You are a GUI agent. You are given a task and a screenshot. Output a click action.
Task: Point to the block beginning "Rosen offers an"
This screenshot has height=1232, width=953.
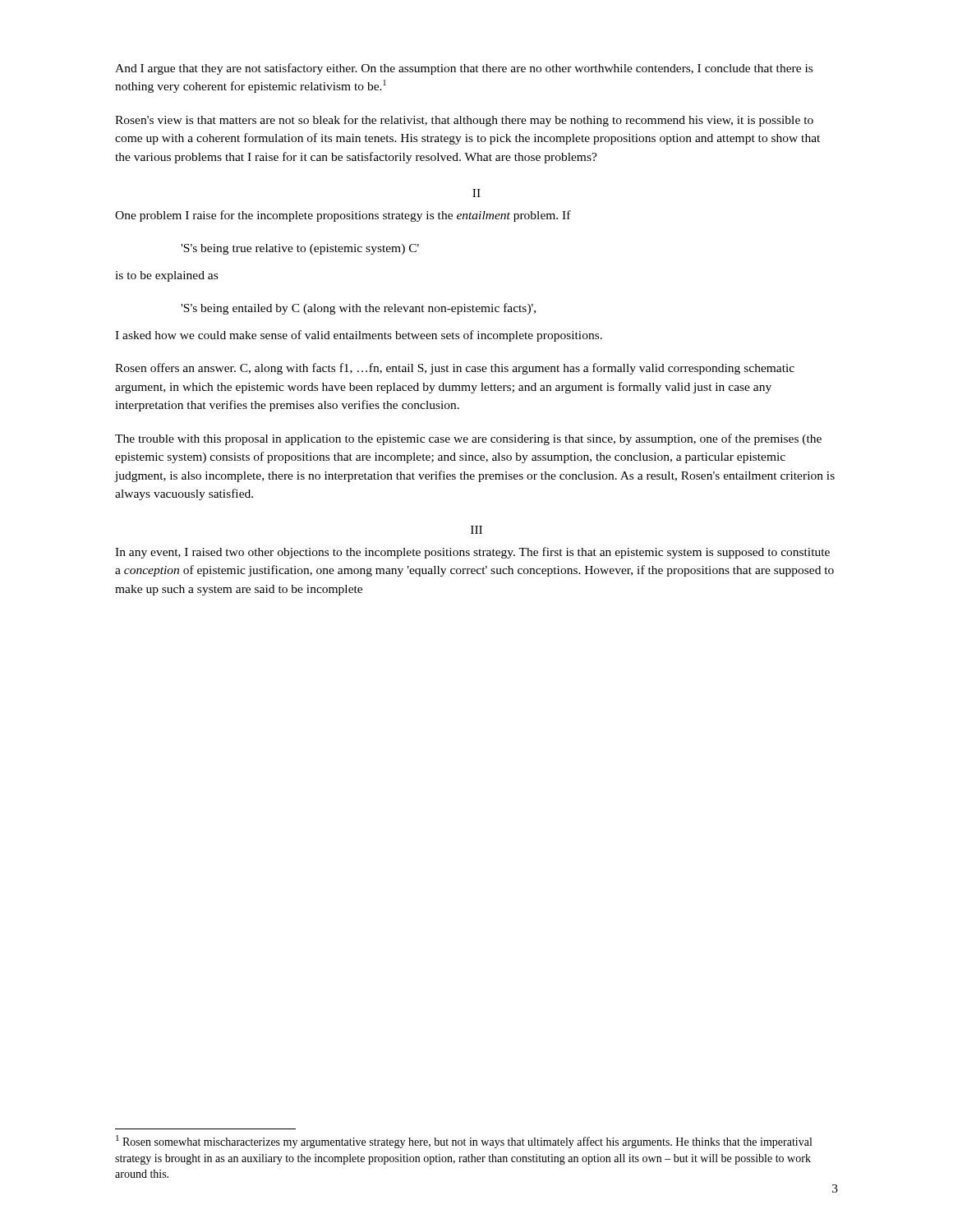pyautogui.click(x=455, y=386)
